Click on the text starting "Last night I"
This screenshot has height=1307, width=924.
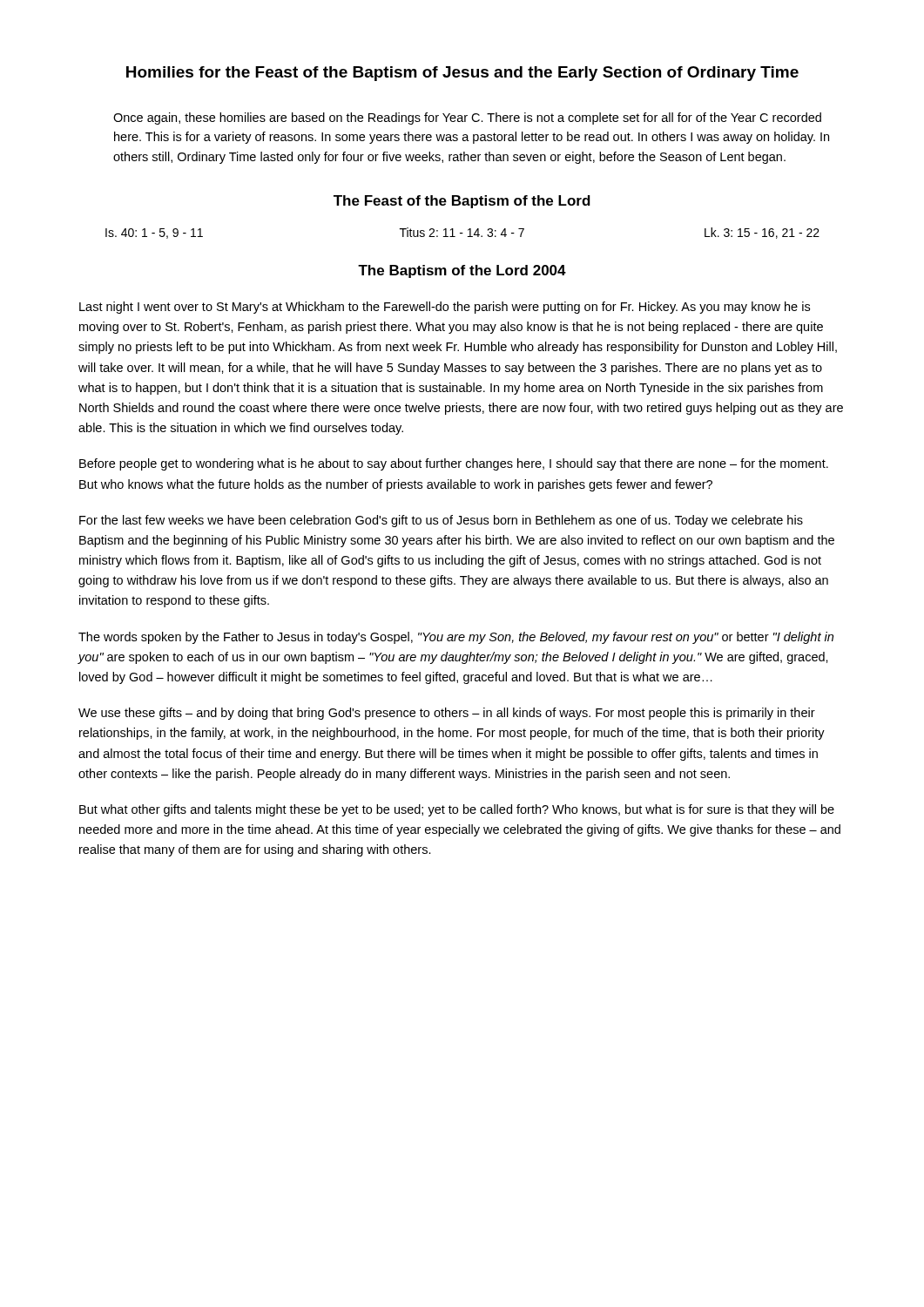[x=461, y=367]
